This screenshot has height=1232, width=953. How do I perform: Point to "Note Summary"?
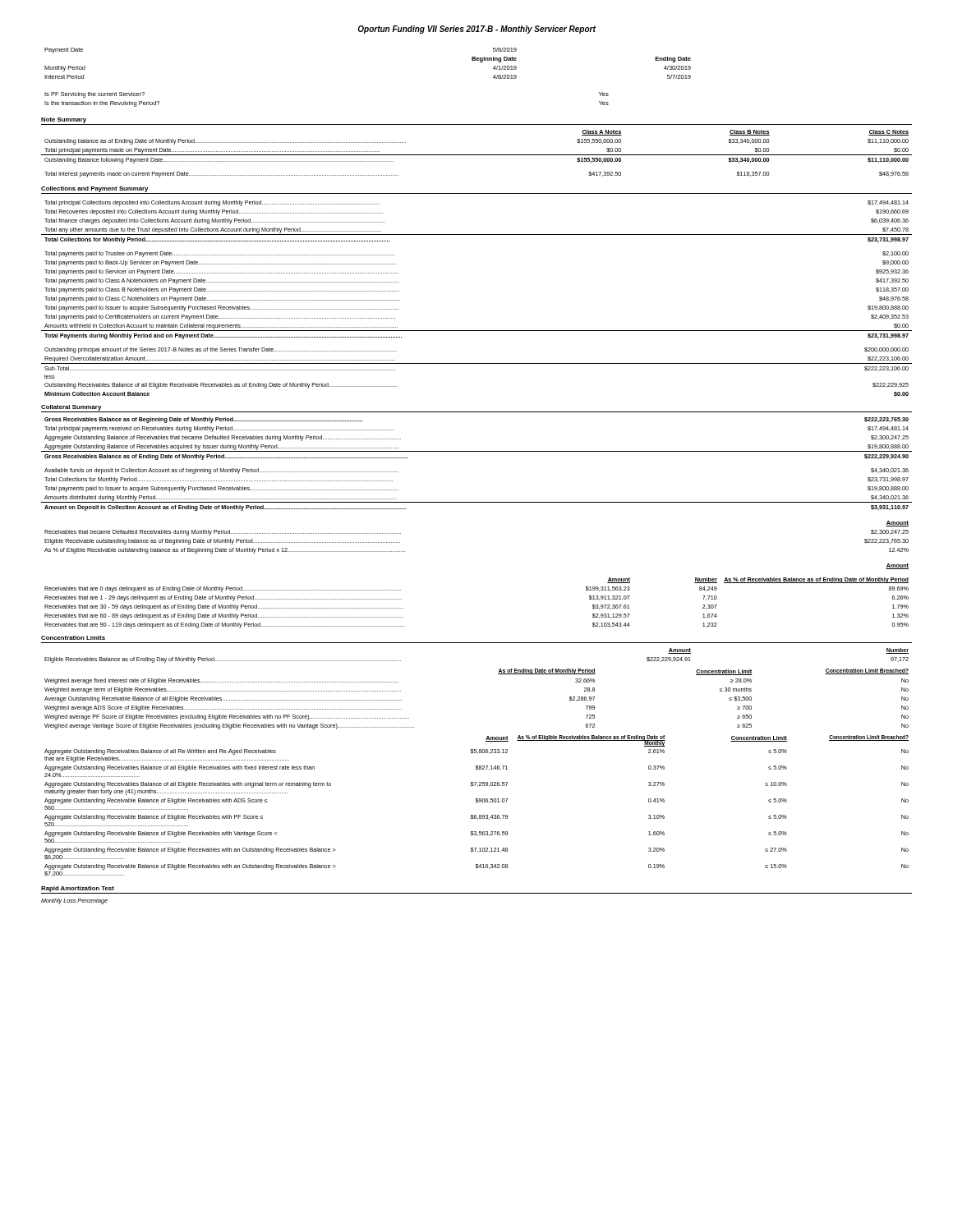(x=64, y=120)
